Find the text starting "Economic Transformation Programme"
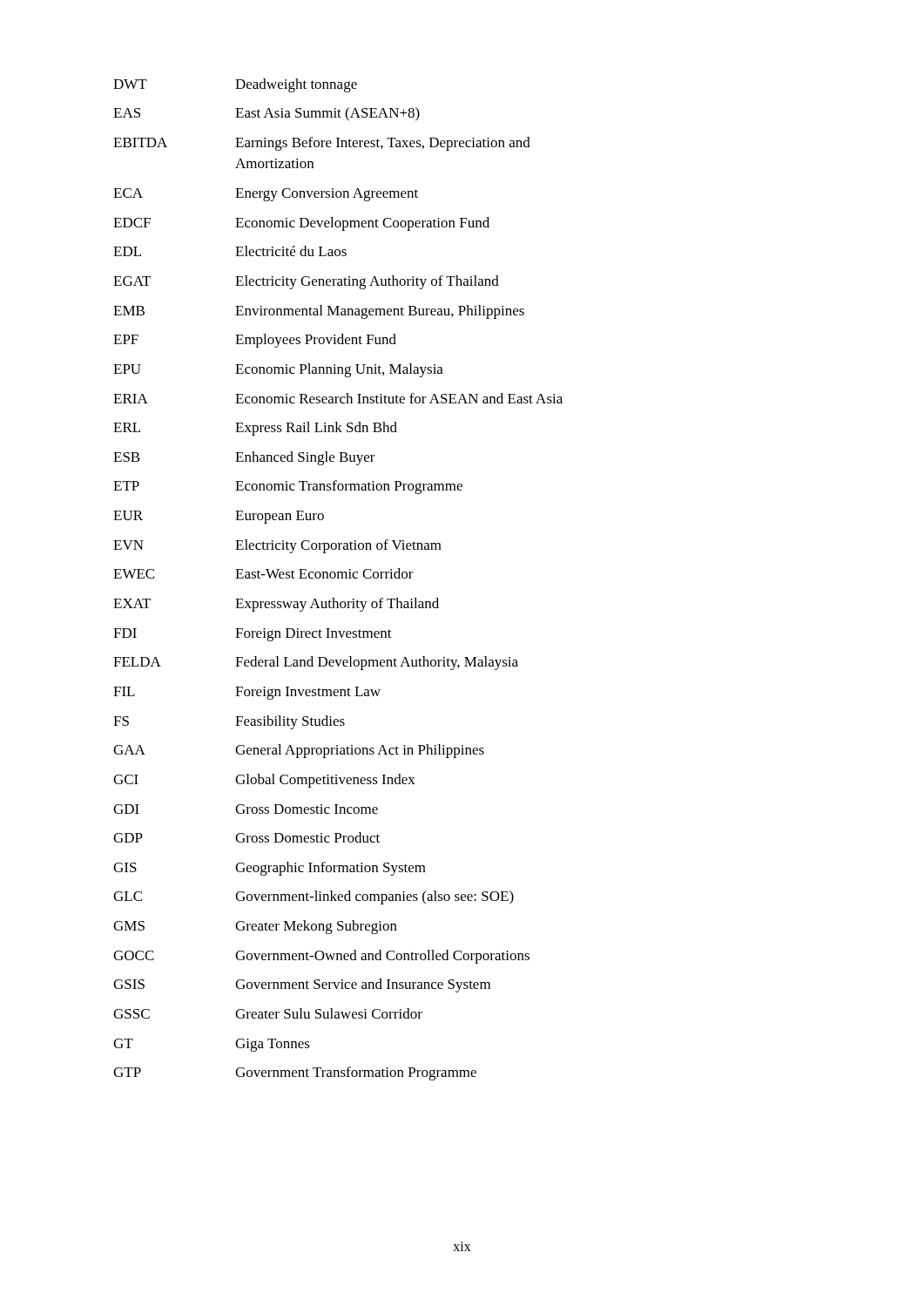This screenshot has height=1307, width=924. click(x=349, y=486)
